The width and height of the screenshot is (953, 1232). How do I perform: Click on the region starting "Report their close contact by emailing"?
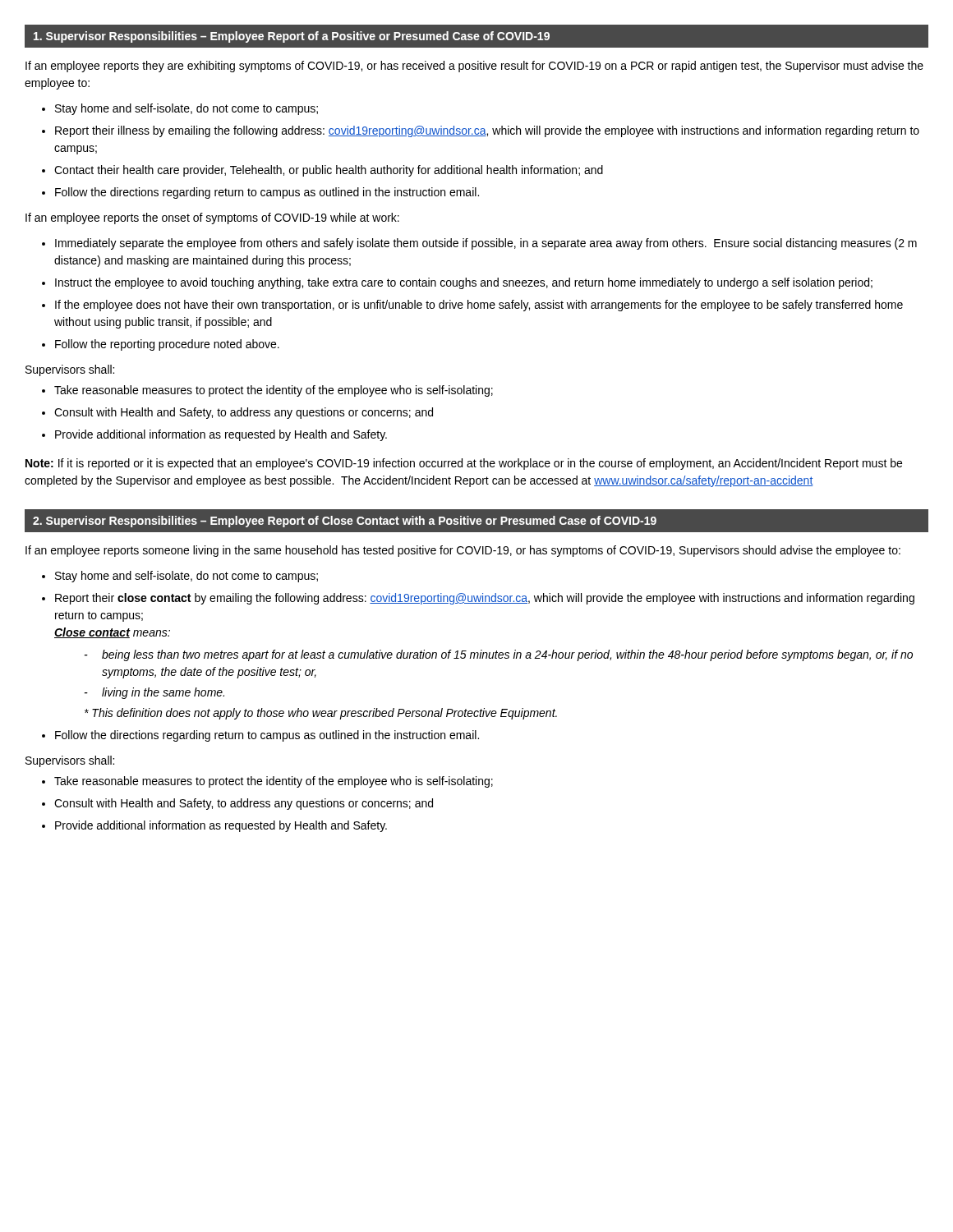(491, 657)
